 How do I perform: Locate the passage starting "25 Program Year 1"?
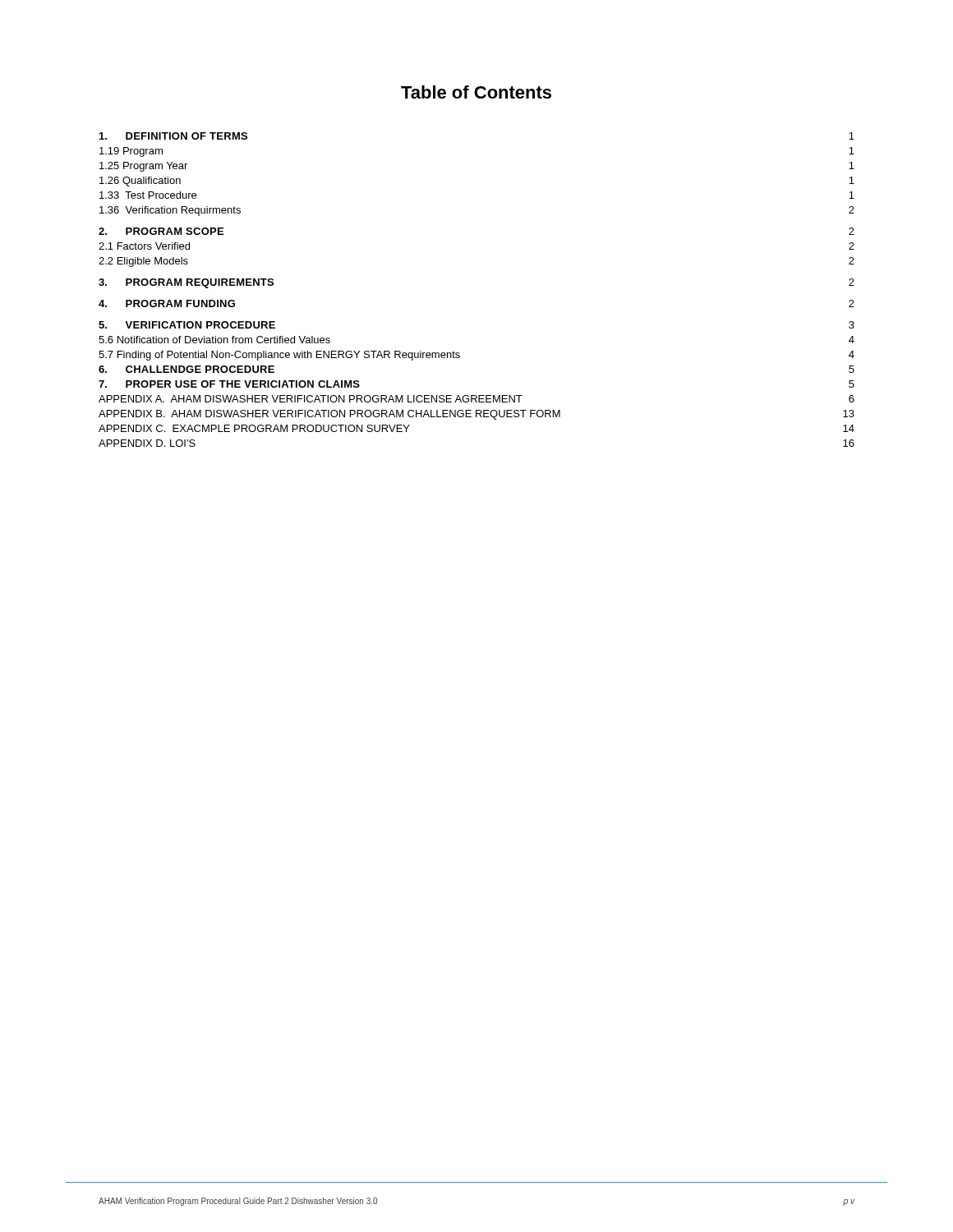pyautogui.click(x=143, y=166)
